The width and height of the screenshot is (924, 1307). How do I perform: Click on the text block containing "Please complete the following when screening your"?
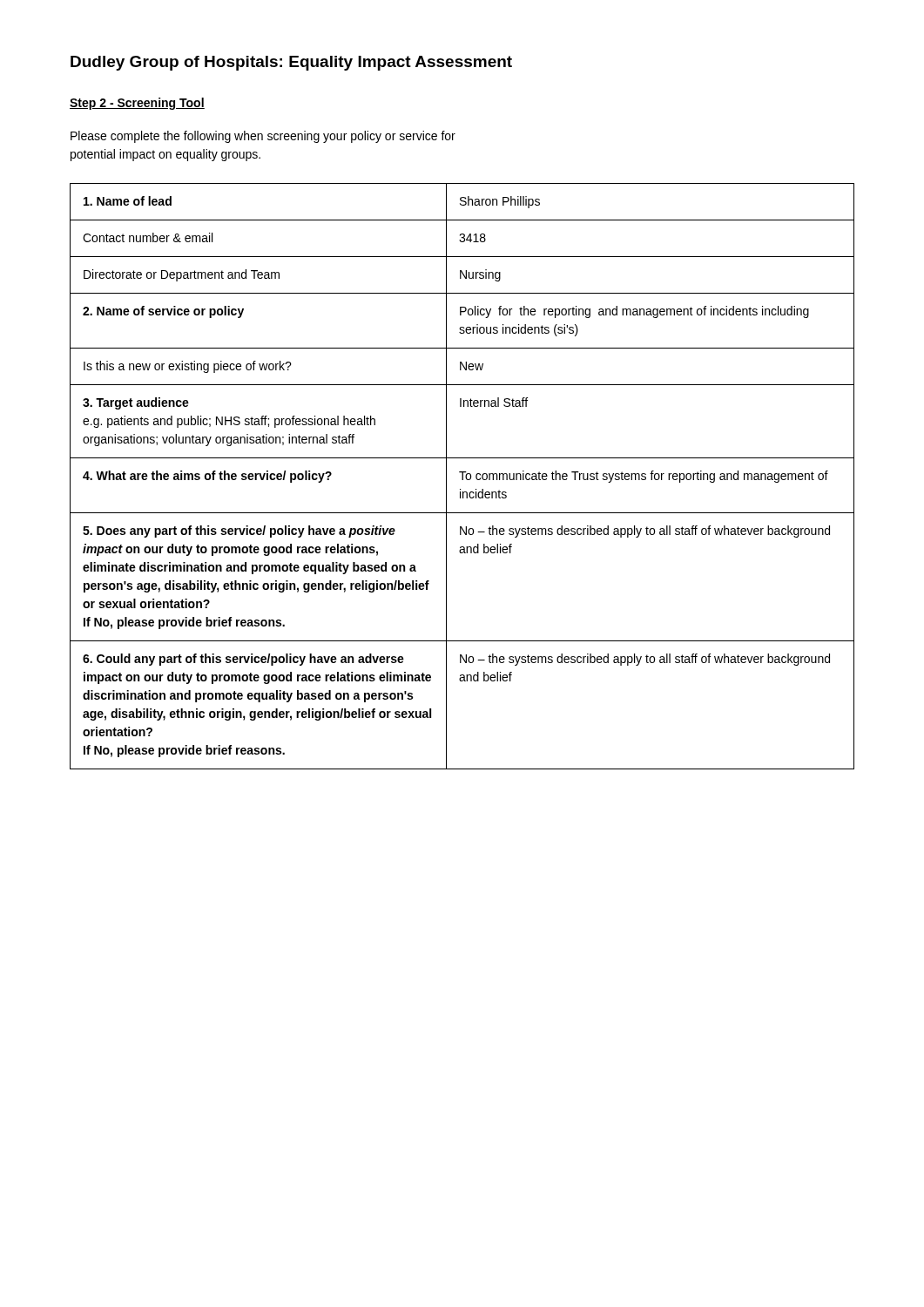point(262,145)
